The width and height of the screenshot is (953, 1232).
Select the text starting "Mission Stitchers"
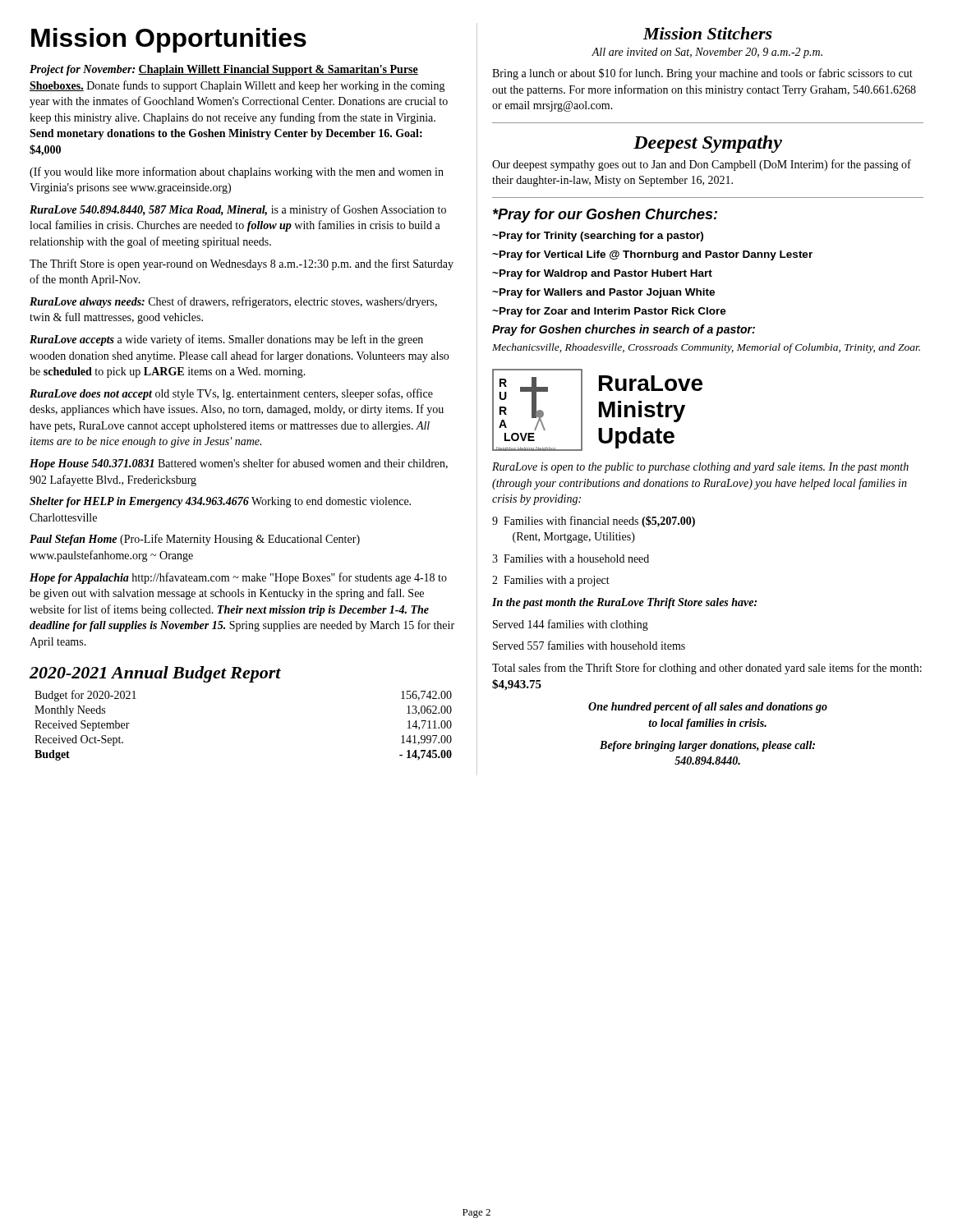pos(708,34)
